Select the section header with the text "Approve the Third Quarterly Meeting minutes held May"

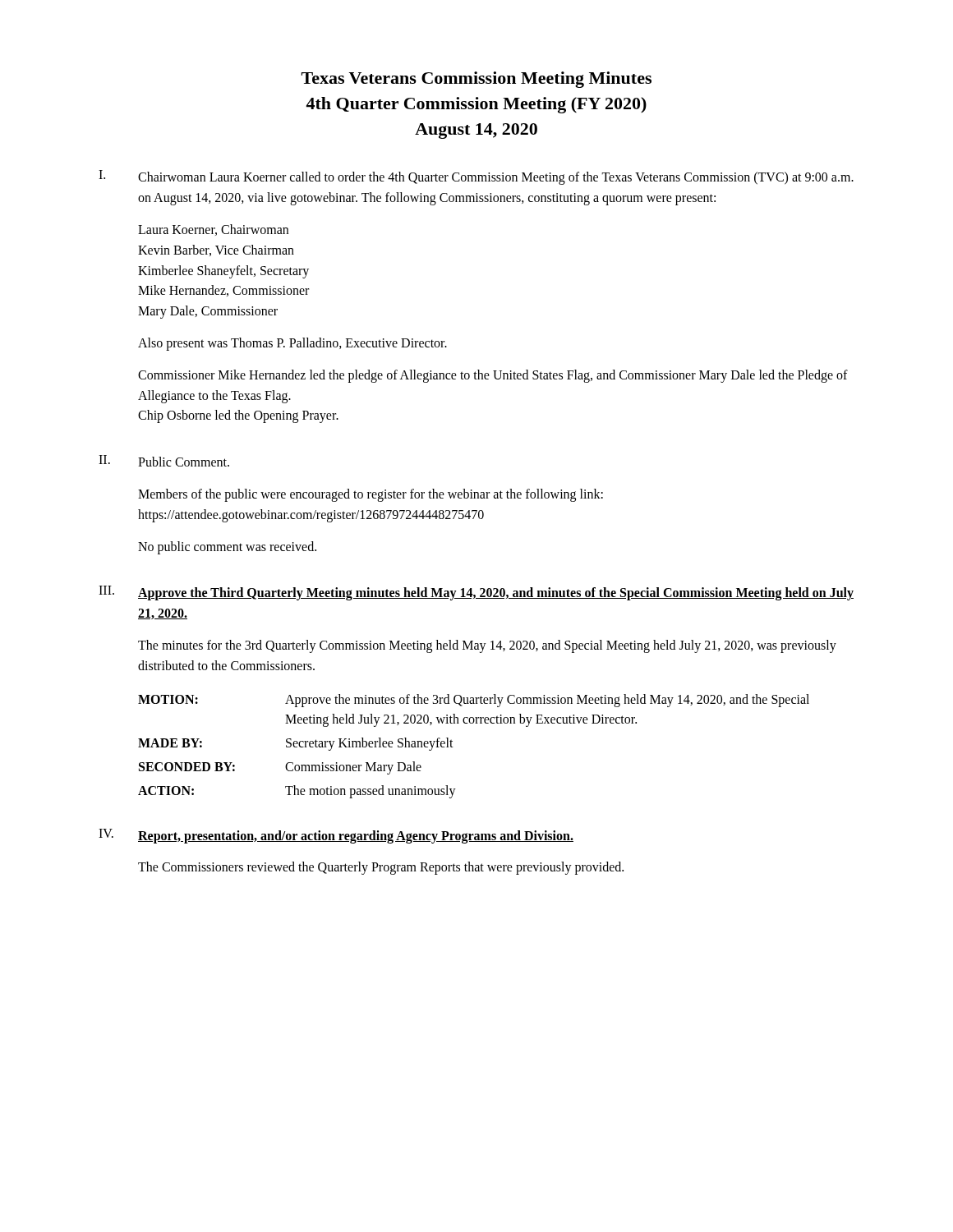[496, 603]
